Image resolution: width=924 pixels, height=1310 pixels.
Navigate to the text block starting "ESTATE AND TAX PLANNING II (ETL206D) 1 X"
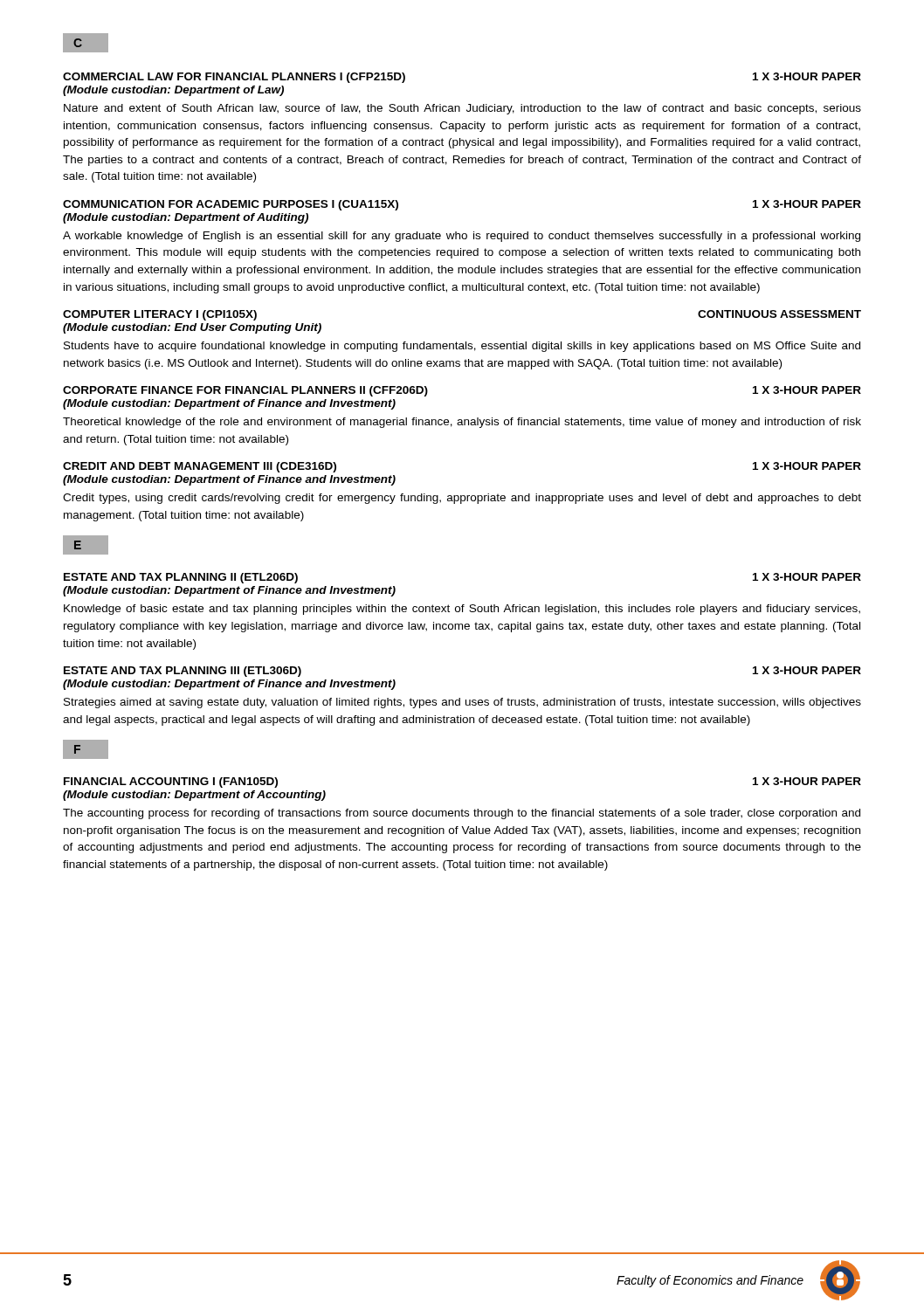177,579
